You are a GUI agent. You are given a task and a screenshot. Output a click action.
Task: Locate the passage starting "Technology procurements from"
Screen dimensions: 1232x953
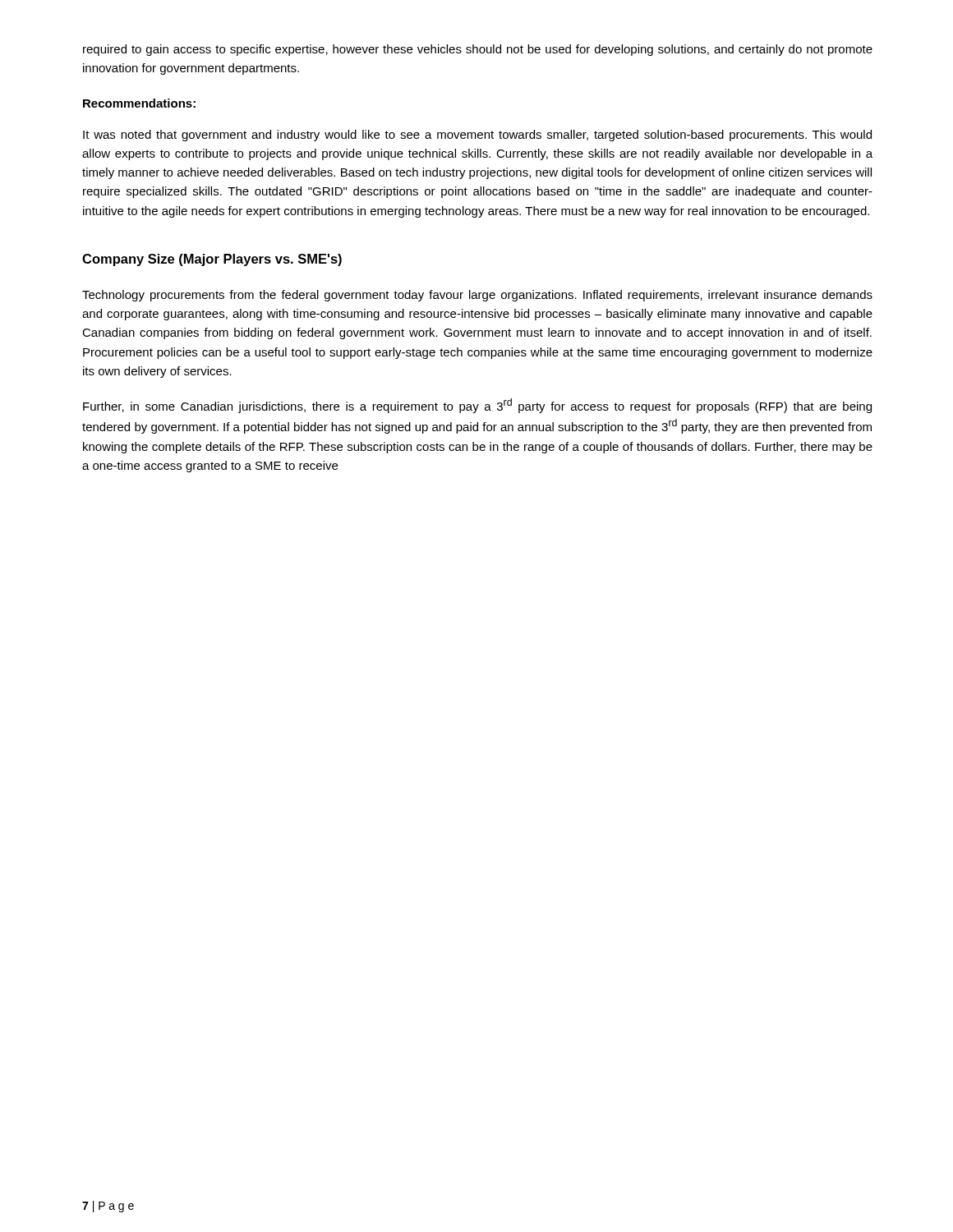pos(477,333)
